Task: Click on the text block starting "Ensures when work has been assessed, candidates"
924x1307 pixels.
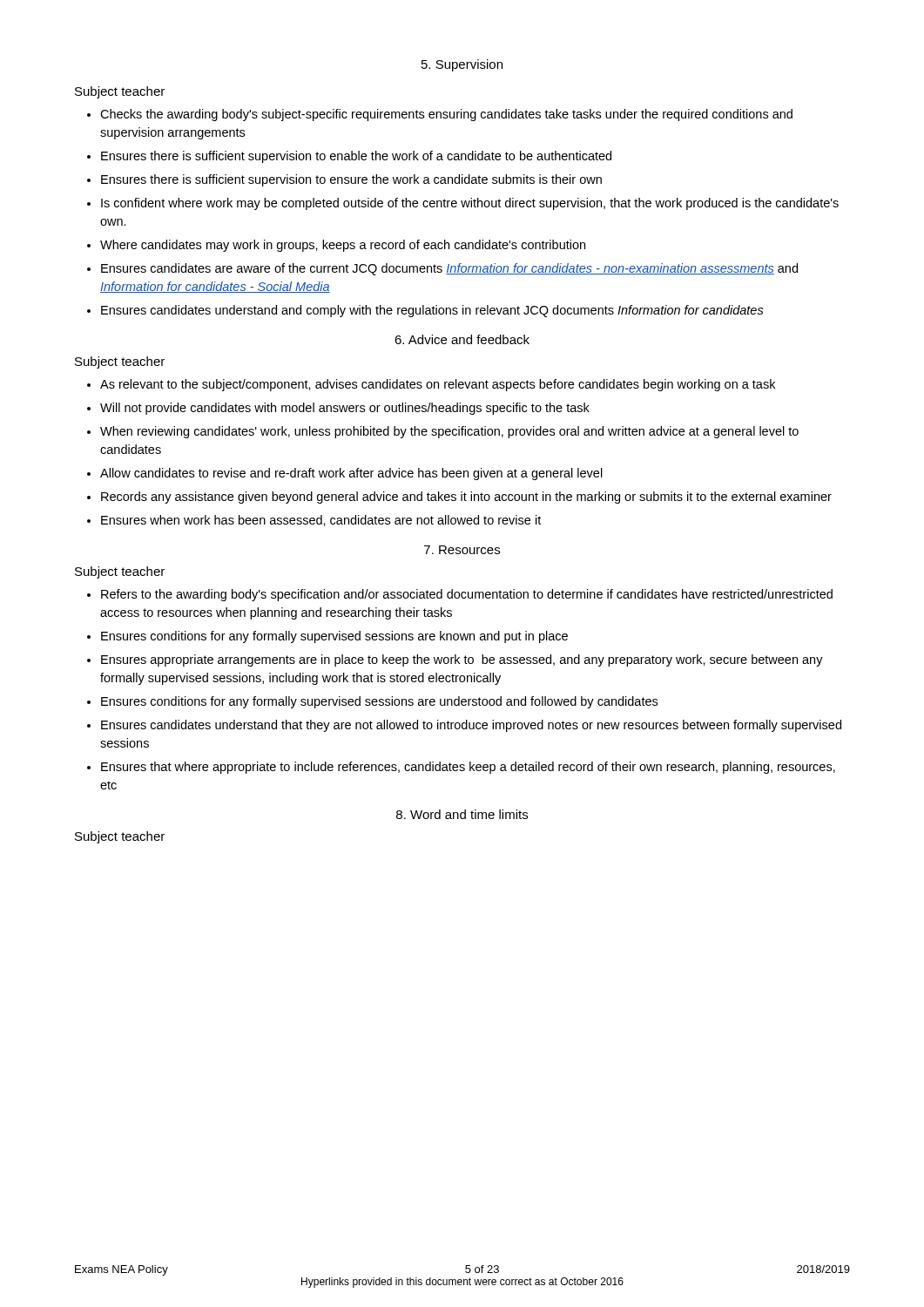Action: click(321, 520)
